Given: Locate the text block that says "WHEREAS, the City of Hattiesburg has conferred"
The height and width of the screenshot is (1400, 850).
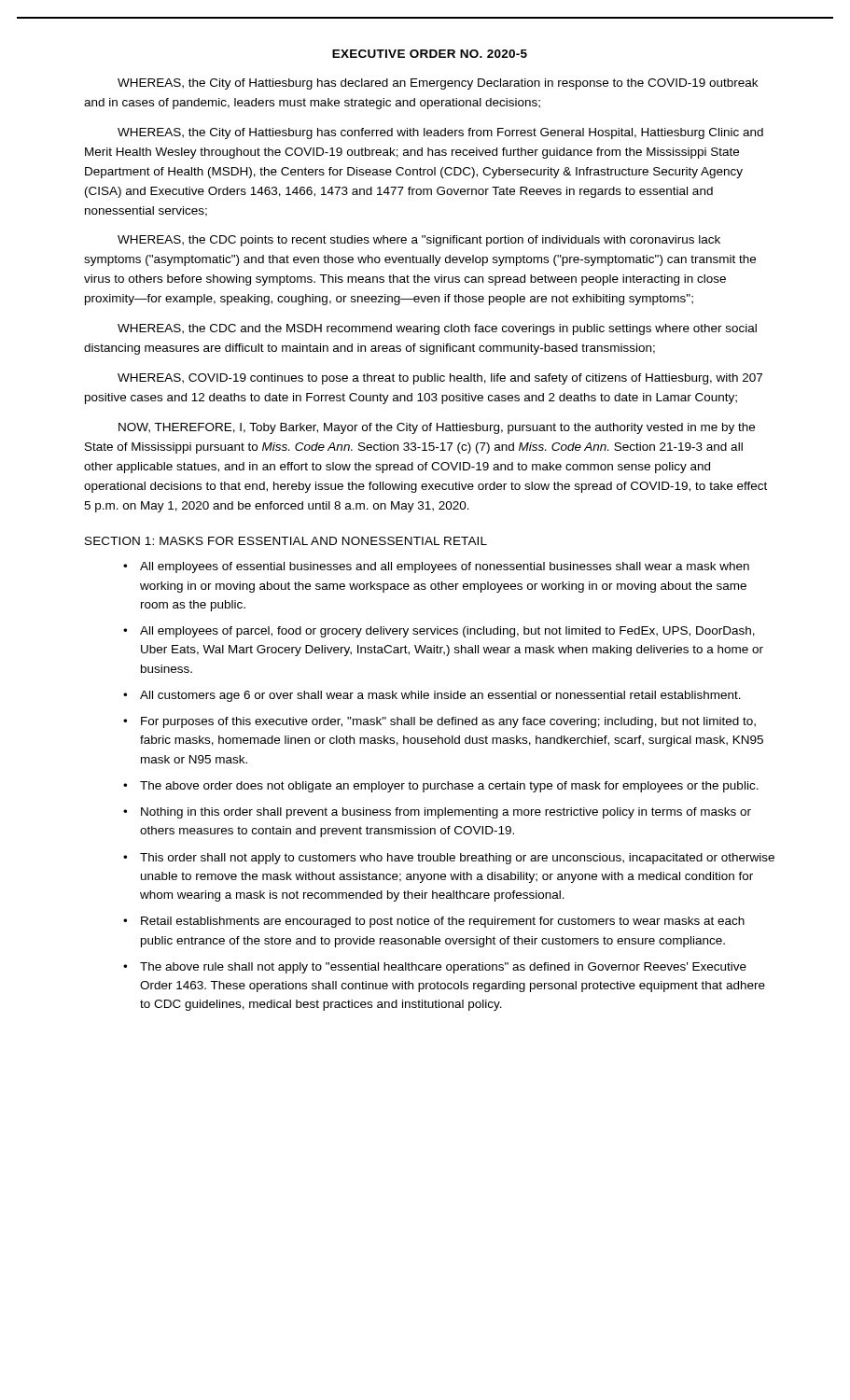Looking at the screenshot, I should (x=424, y=171).
